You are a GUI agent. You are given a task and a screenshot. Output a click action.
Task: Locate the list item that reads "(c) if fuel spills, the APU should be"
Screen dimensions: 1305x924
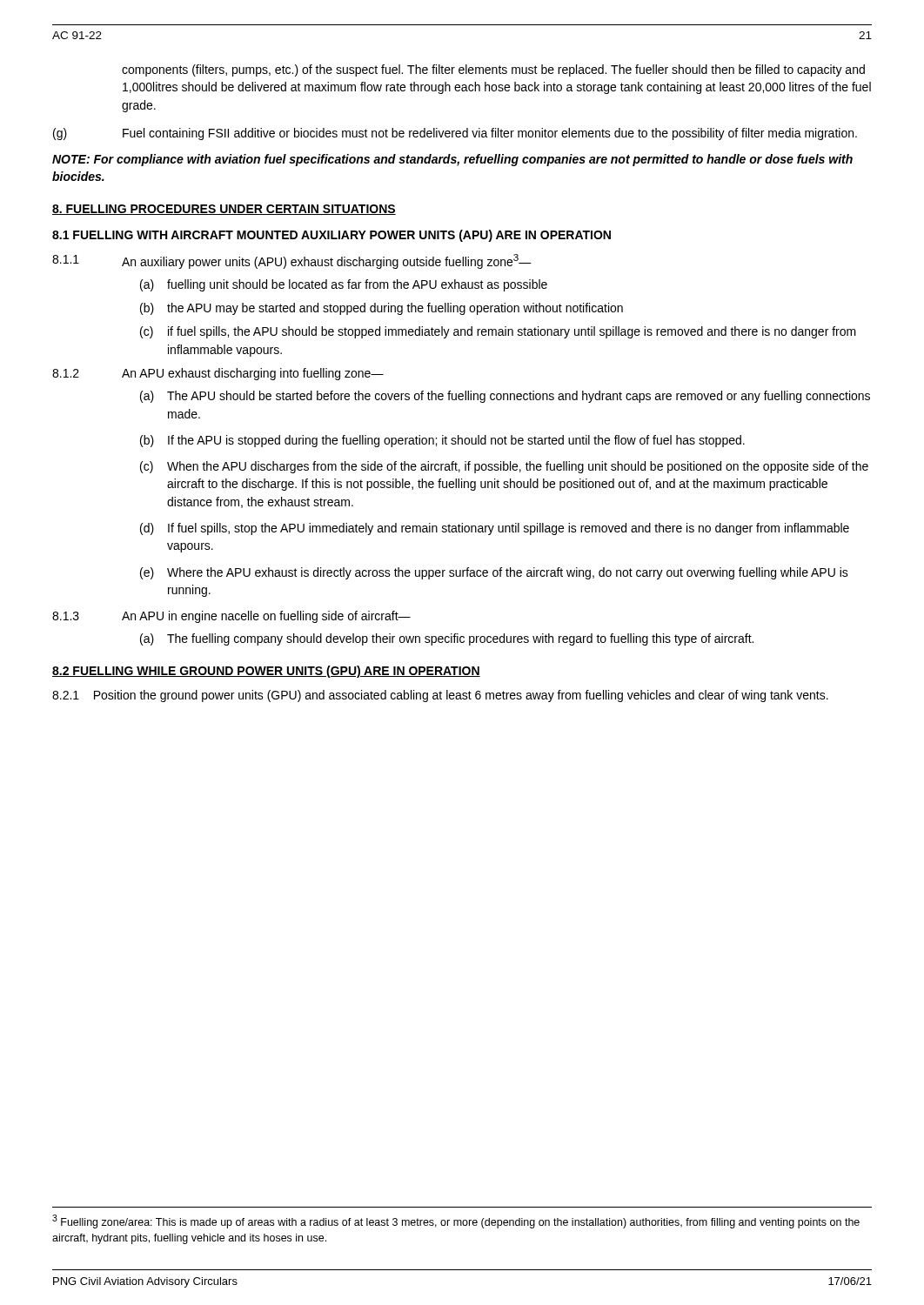[506, 341]
